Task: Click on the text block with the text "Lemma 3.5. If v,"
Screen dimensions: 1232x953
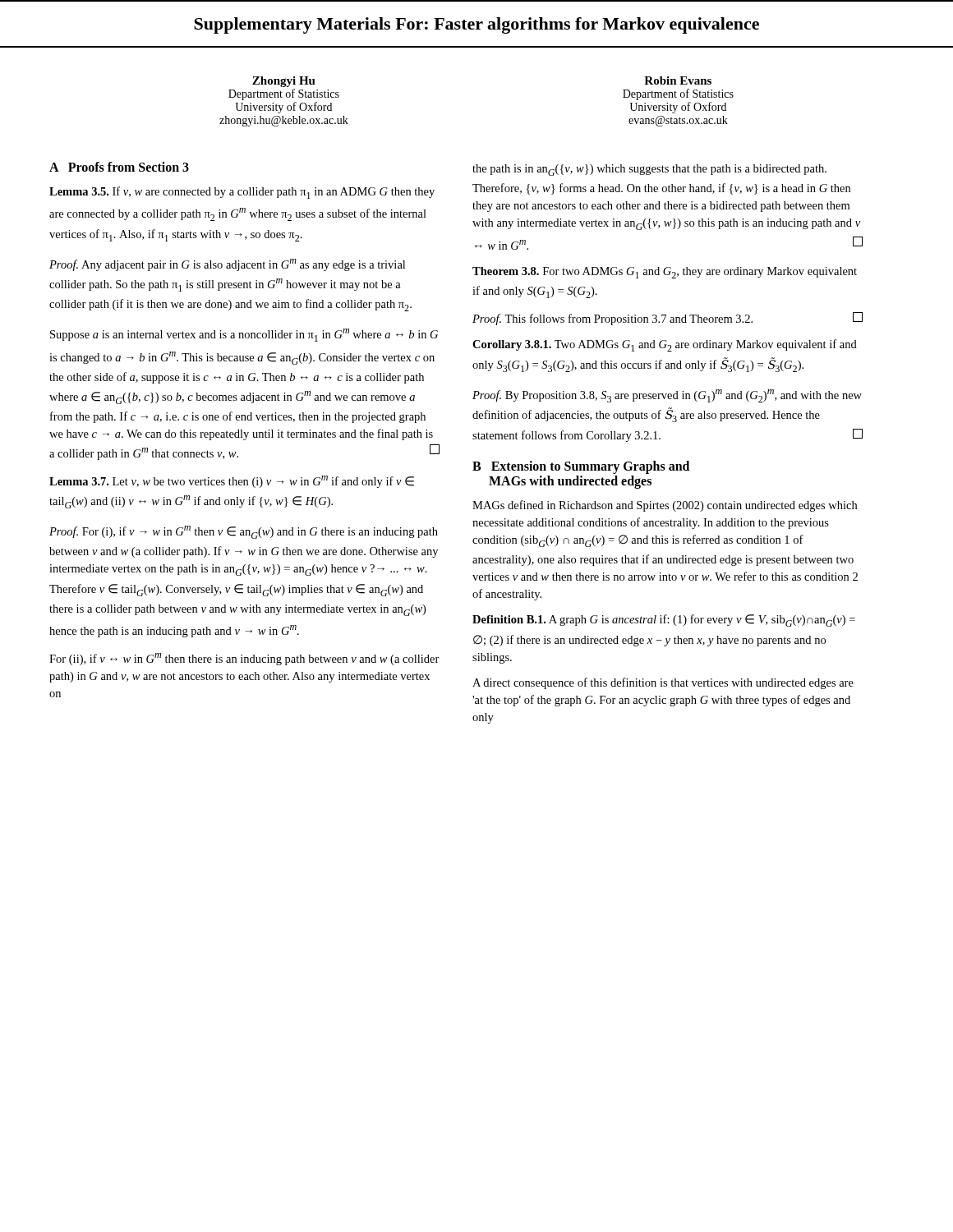Action: [x=244, y=214]
